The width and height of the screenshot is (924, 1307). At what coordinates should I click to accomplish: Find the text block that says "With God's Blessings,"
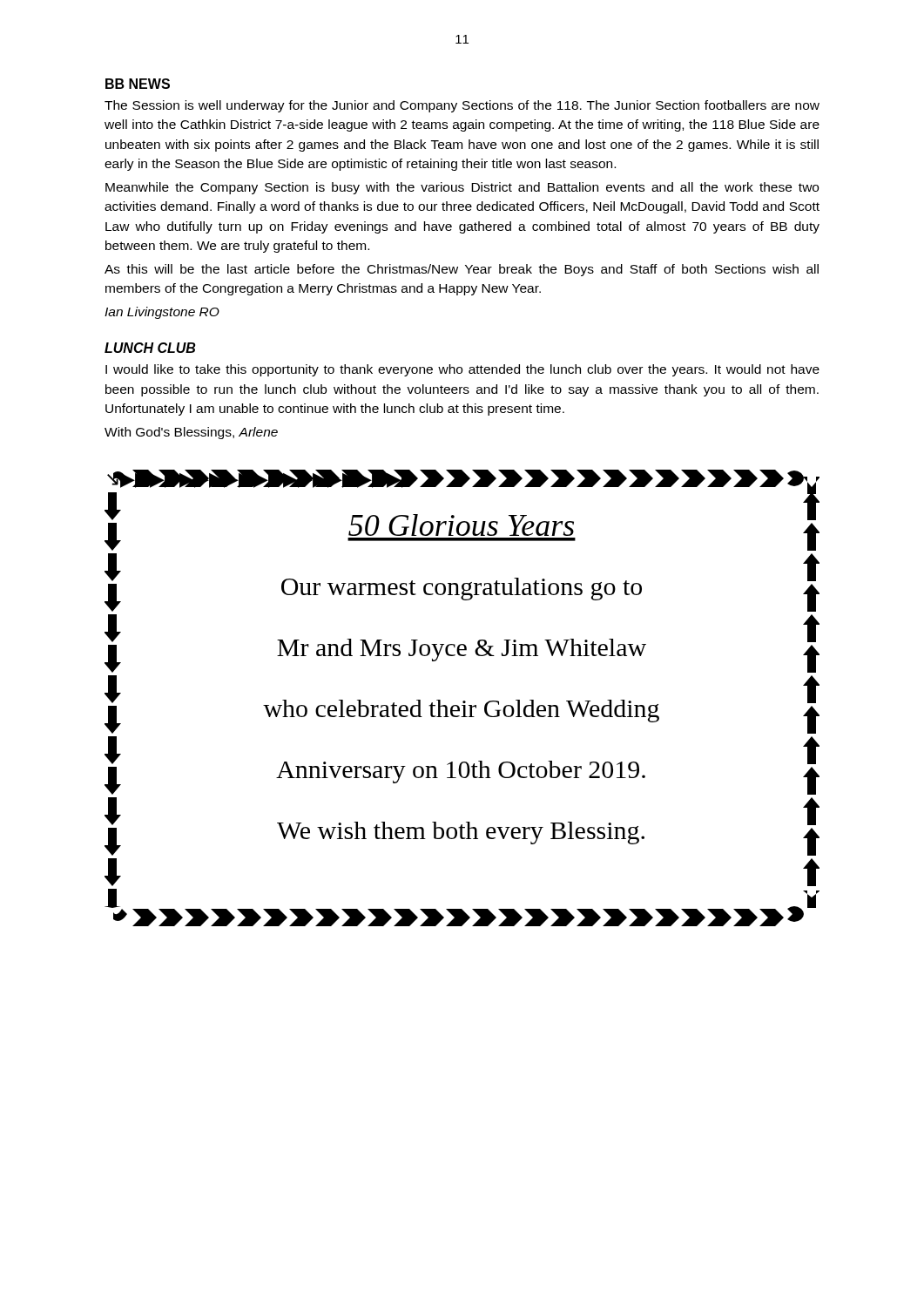[191, 431]
